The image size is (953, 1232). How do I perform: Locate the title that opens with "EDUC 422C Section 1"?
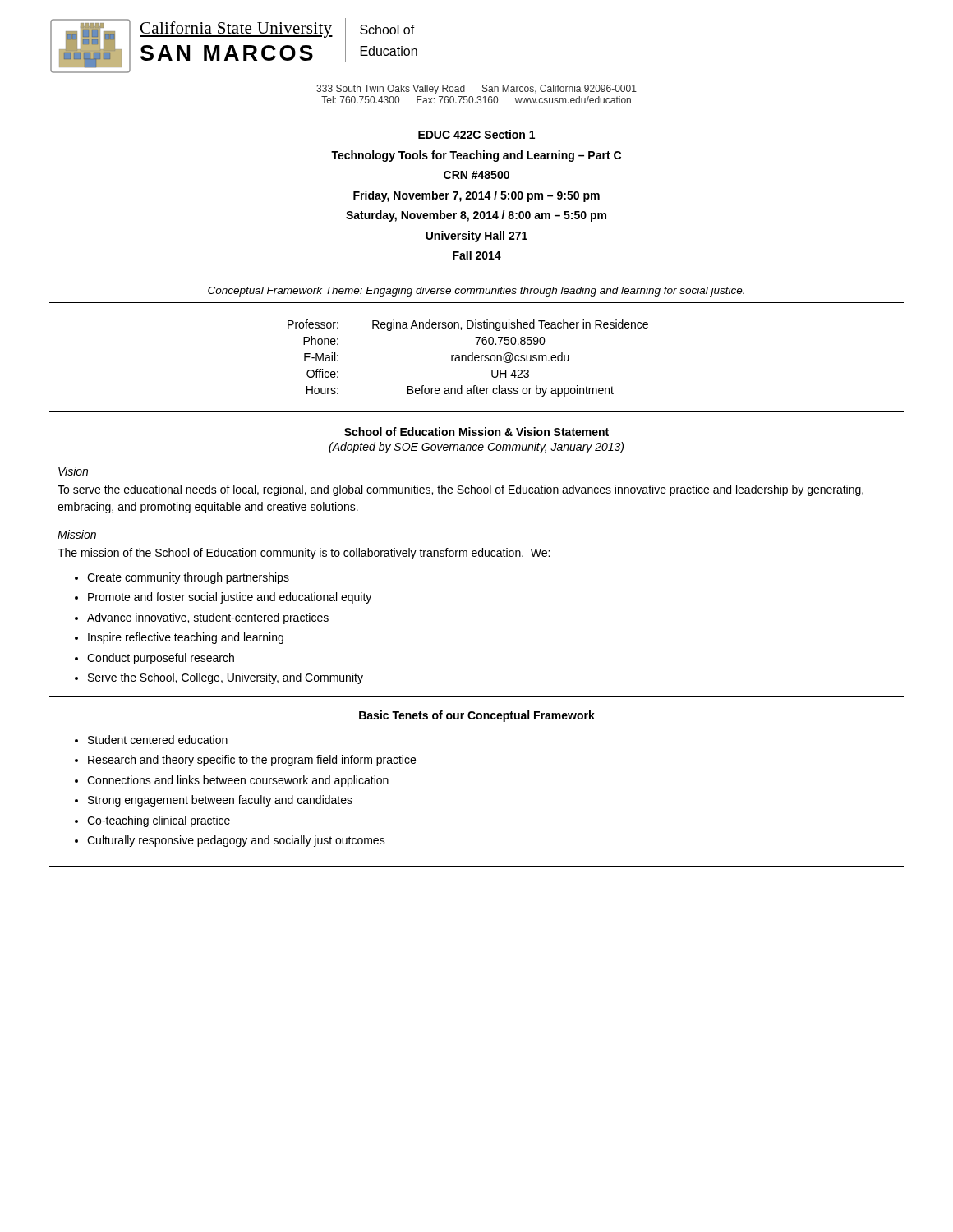(476, 195)
